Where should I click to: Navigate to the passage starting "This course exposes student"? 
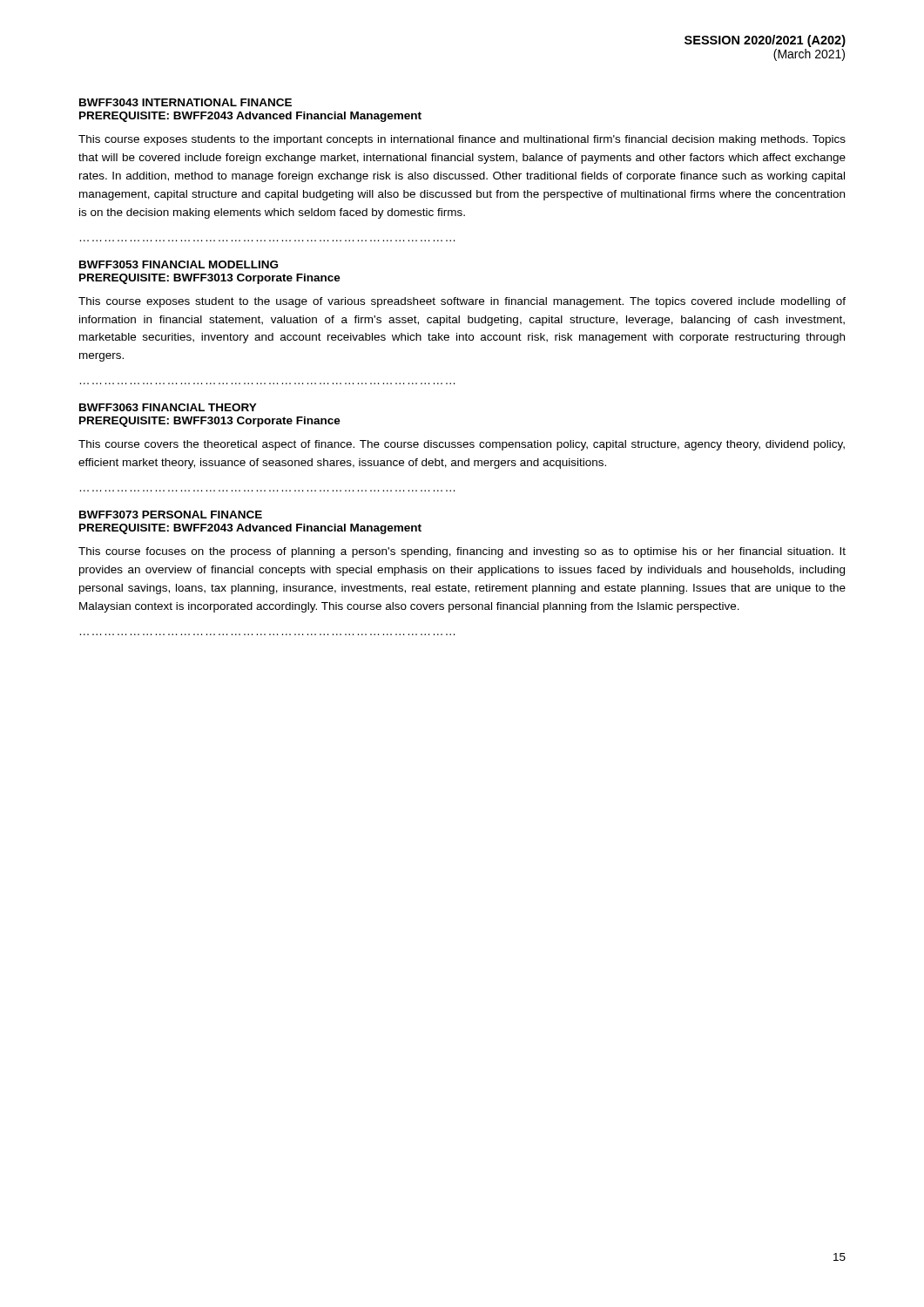point(462,328)
